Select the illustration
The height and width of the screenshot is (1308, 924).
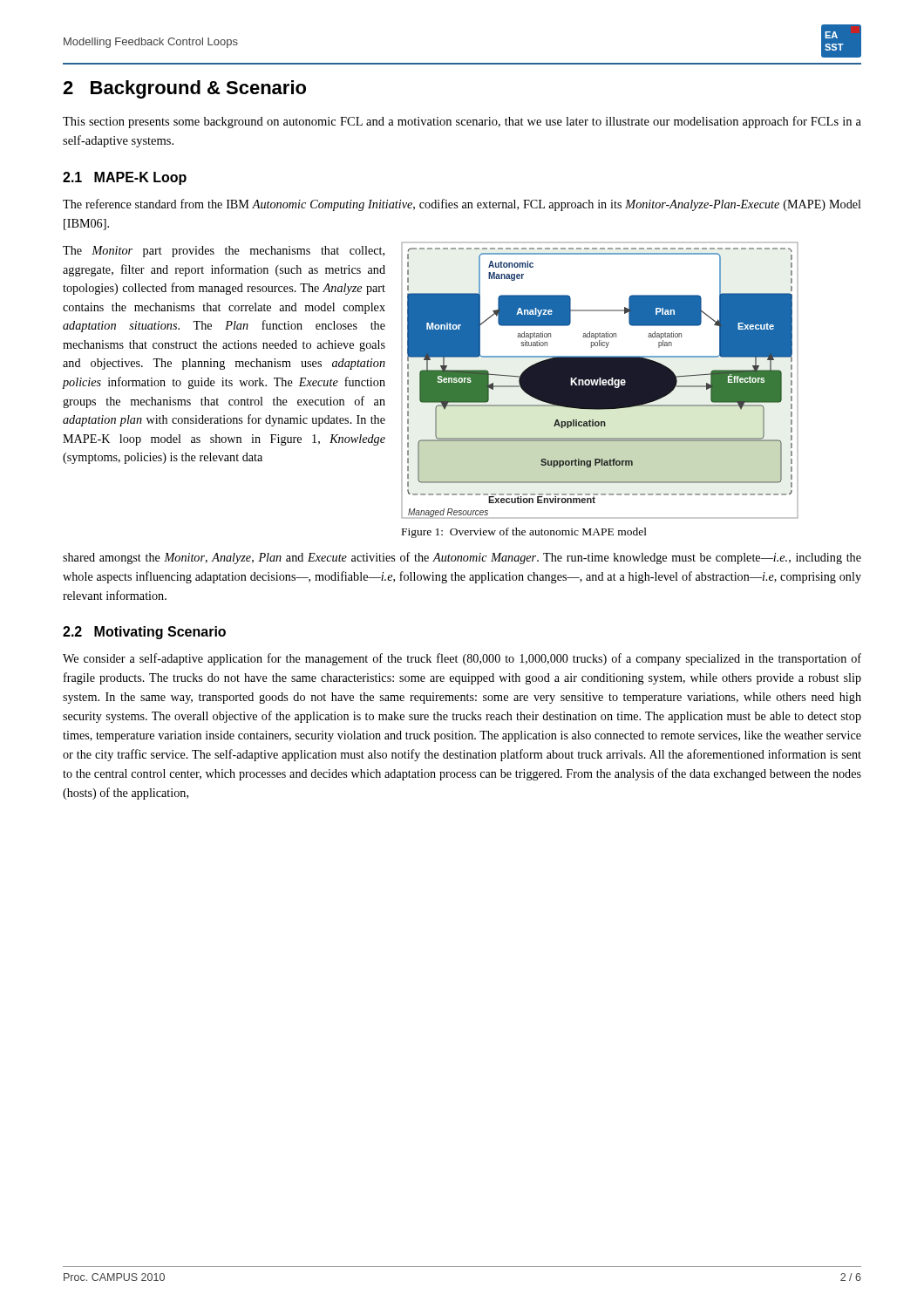tap(631, 380)
